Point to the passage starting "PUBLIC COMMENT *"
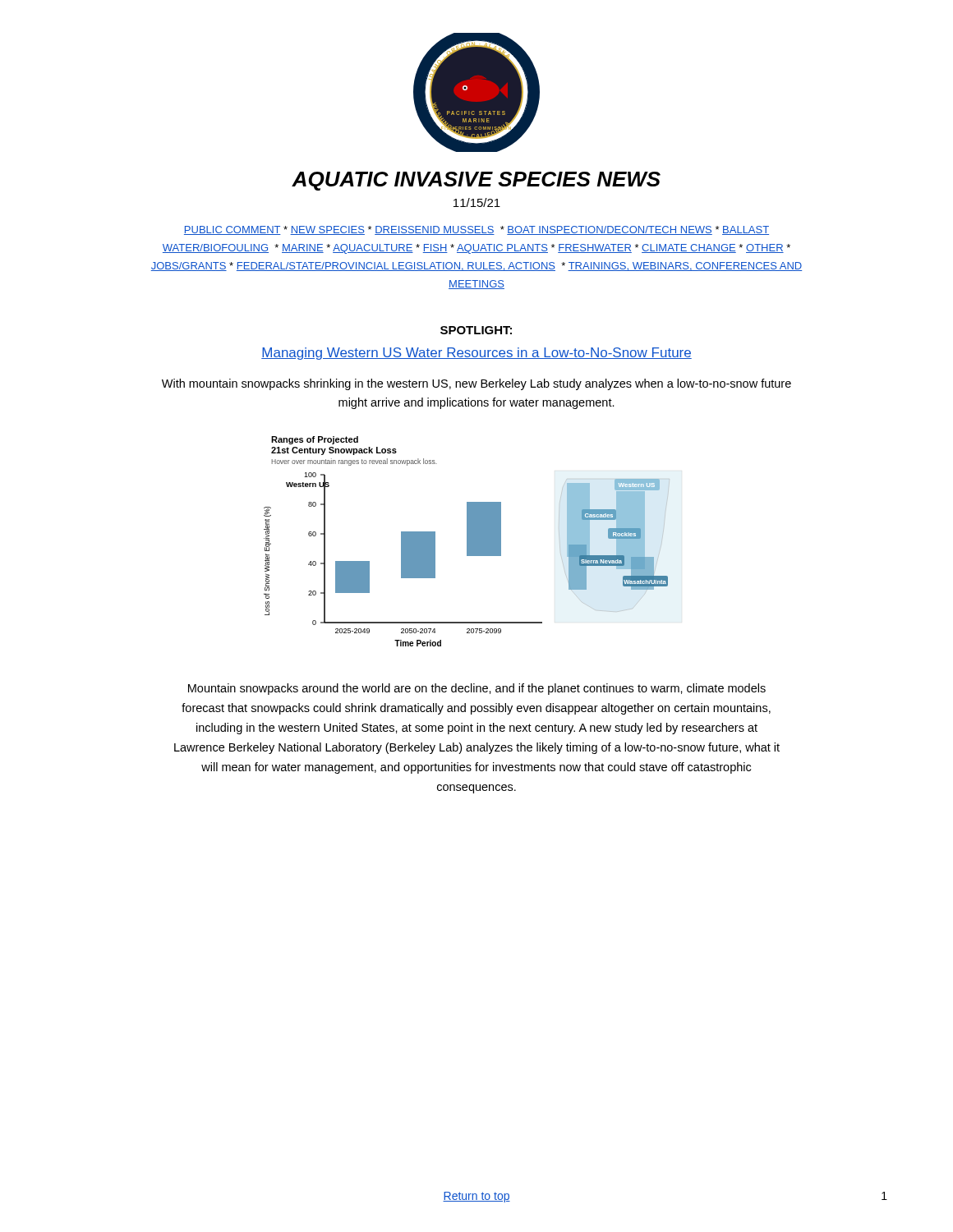 [x=476, y=257]
